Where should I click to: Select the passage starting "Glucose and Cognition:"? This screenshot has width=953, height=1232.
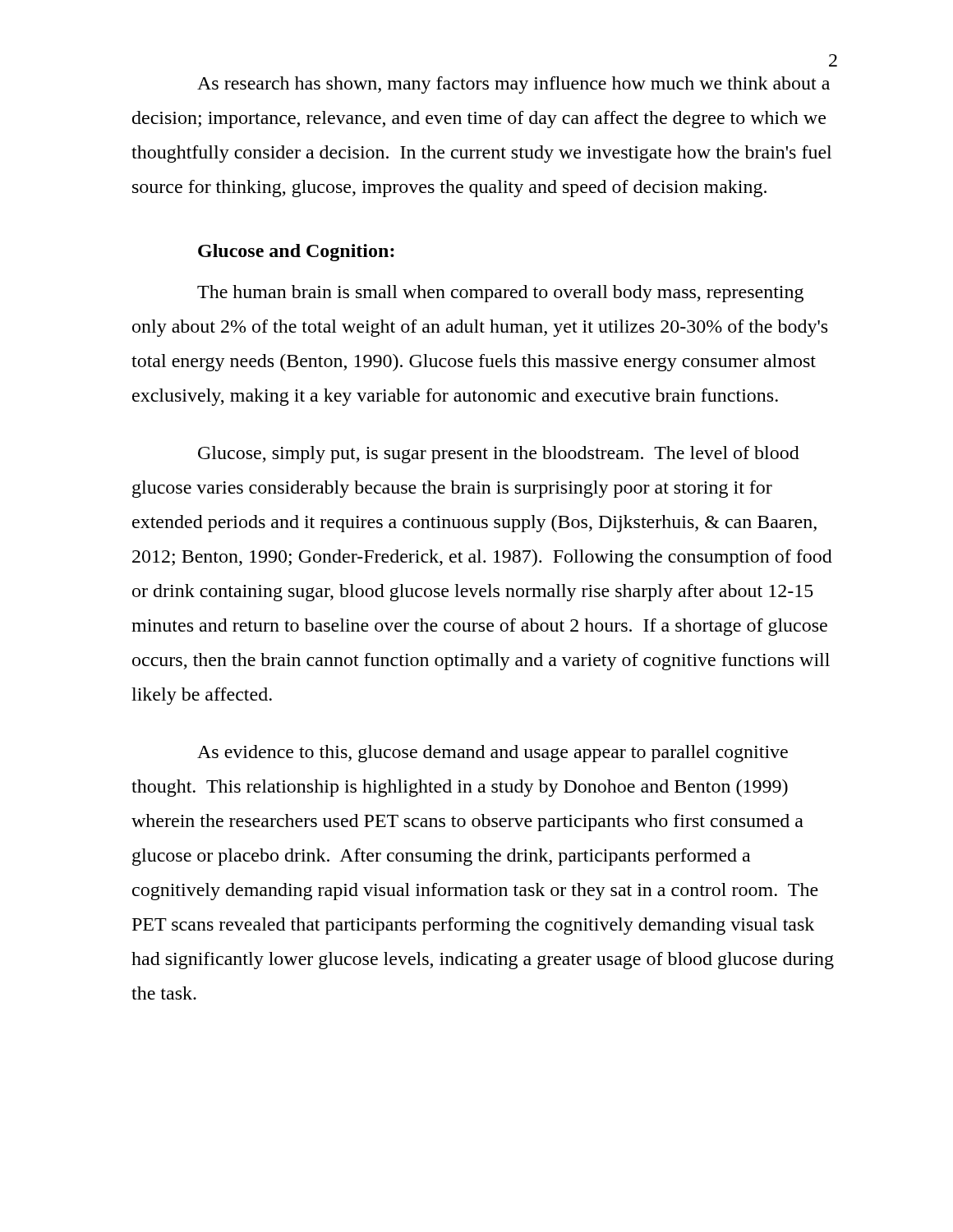pyautogui.click(x=296, y=251)
